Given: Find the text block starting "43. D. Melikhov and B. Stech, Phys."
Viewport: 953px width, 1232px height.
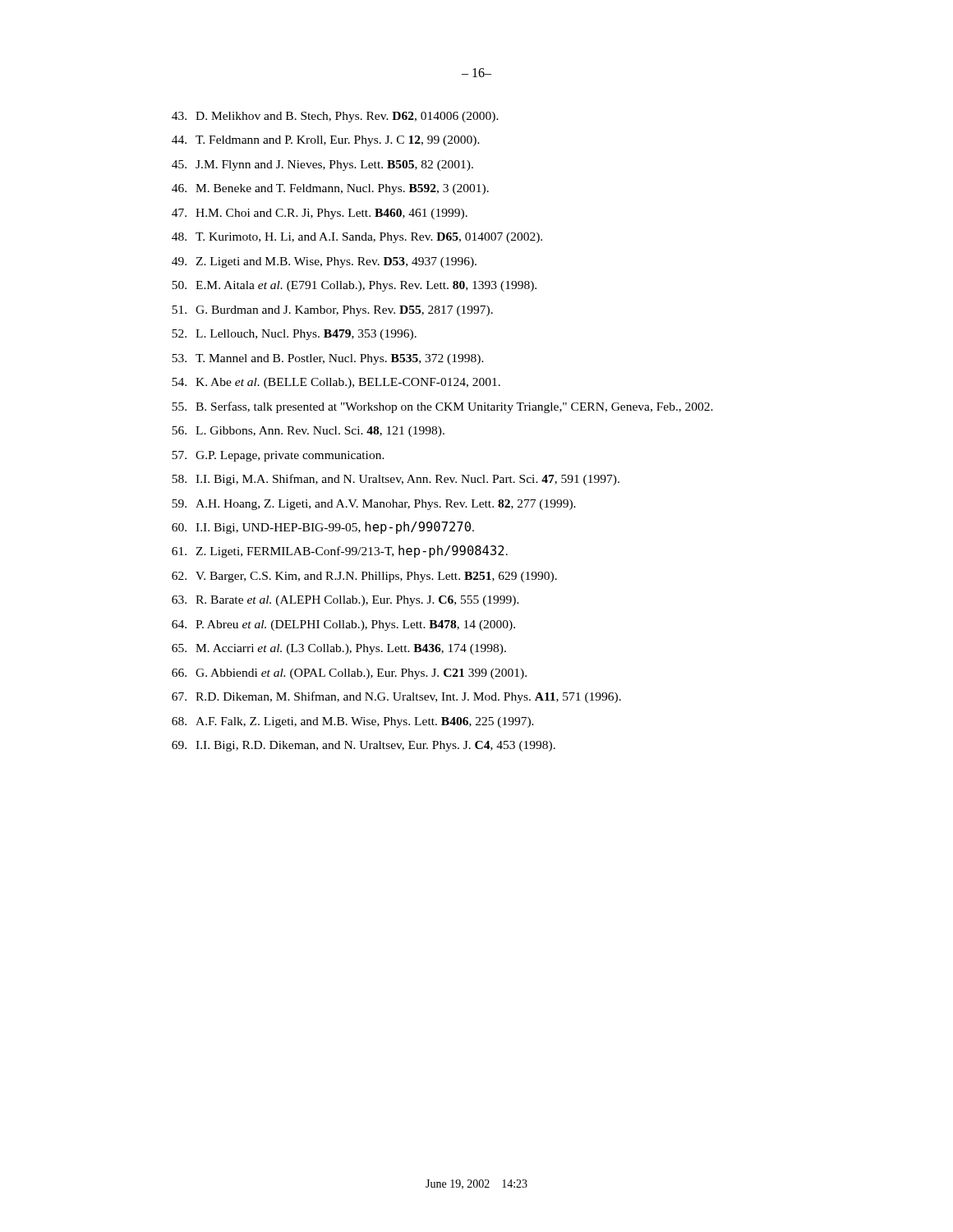Looking at the screenshot, I should 476,116.
